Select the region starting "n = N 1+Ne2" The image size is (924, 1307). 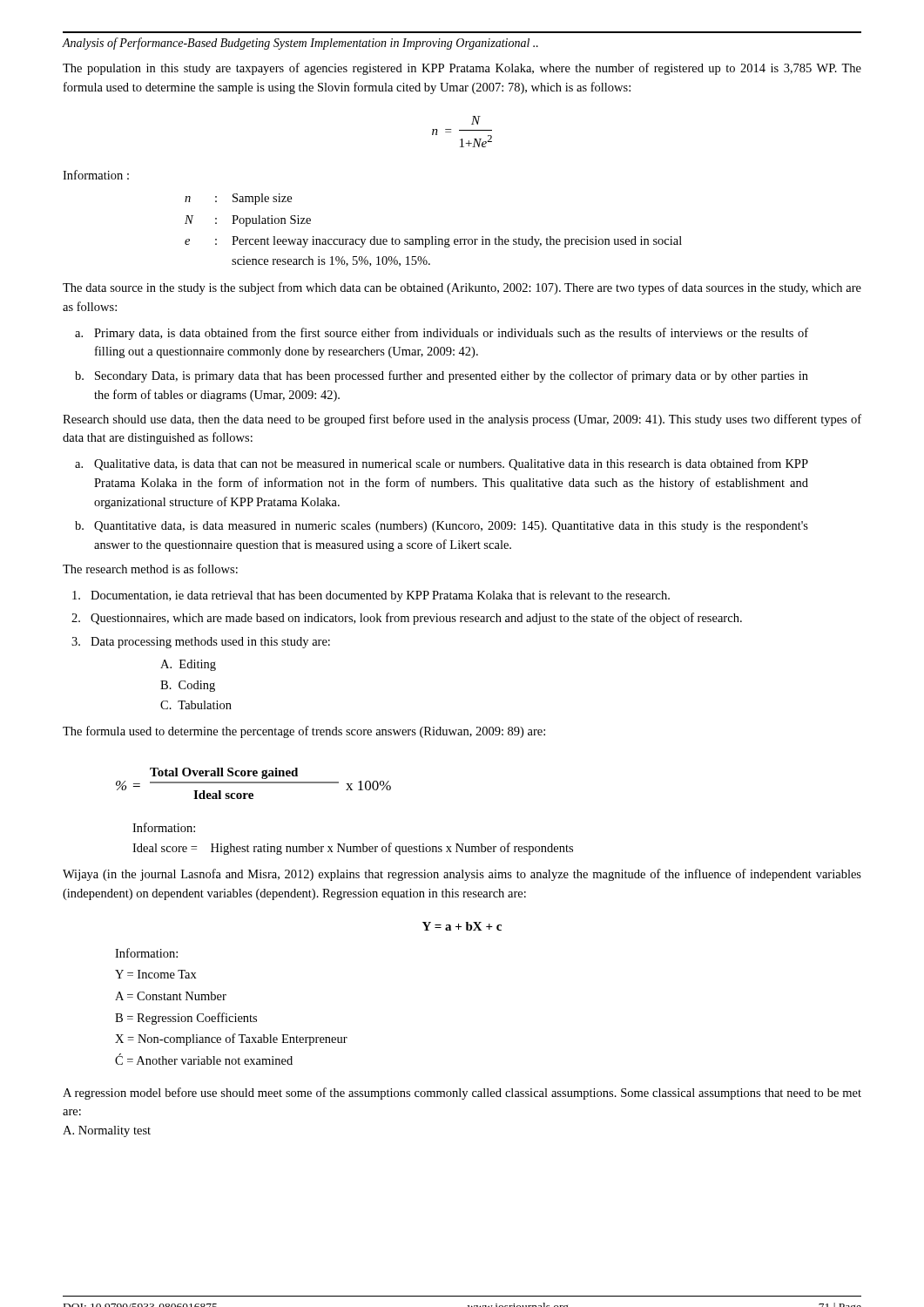(x=462, y=132)
